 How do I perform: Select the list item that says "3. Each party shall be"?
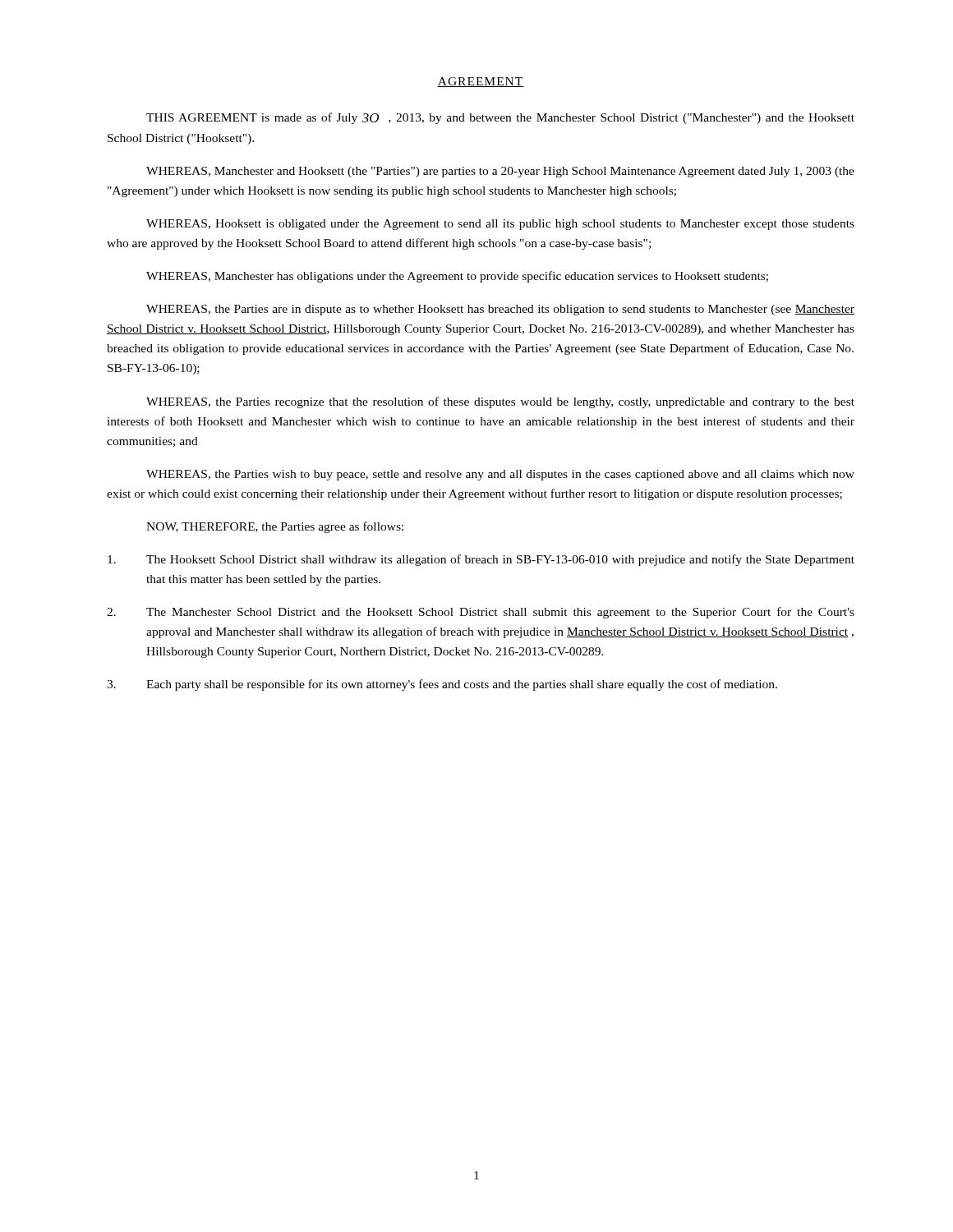(481, 684)
